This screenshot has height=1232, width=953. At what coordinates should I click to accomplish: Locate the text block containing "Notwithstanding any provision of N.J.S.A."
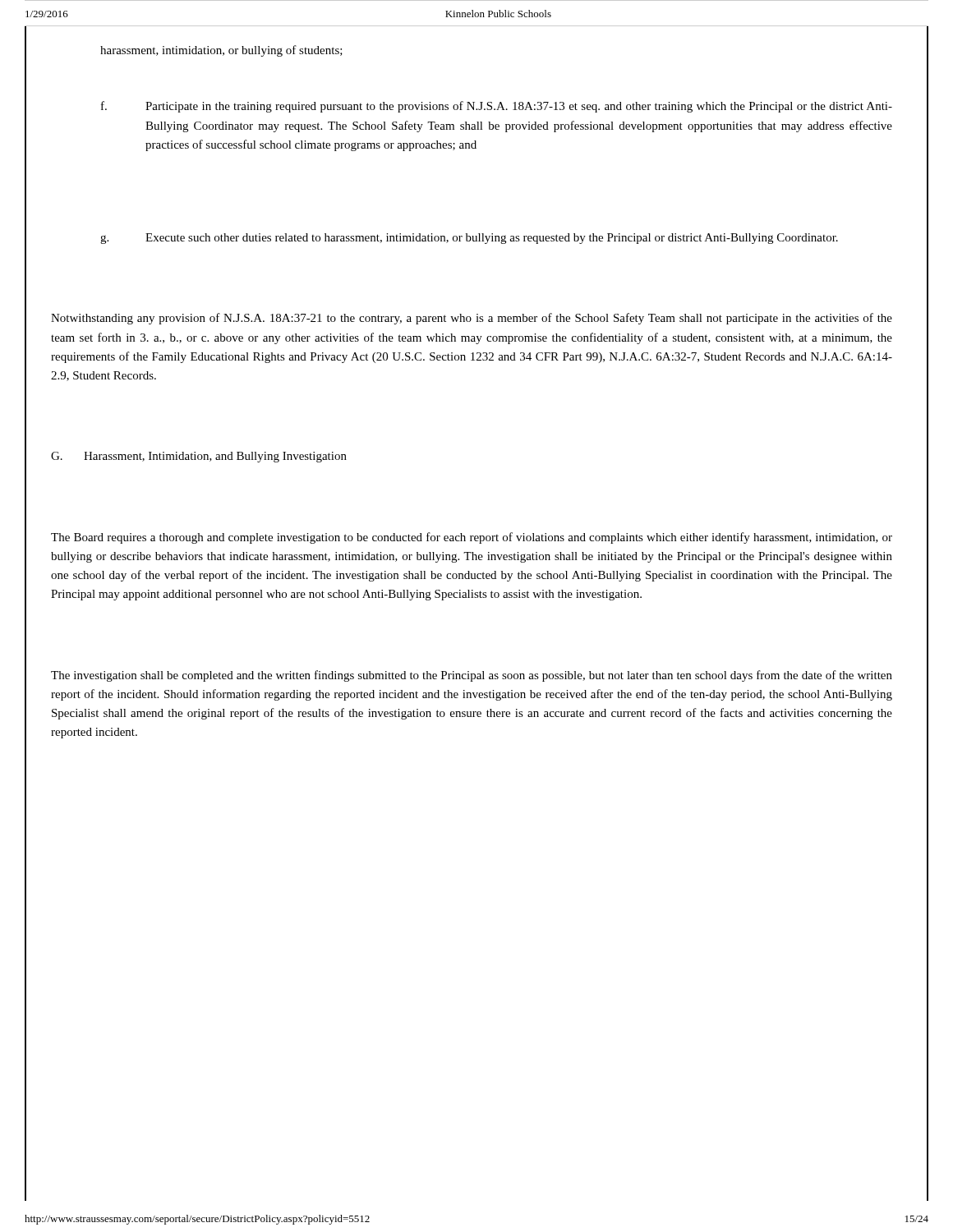click(472, 347)
